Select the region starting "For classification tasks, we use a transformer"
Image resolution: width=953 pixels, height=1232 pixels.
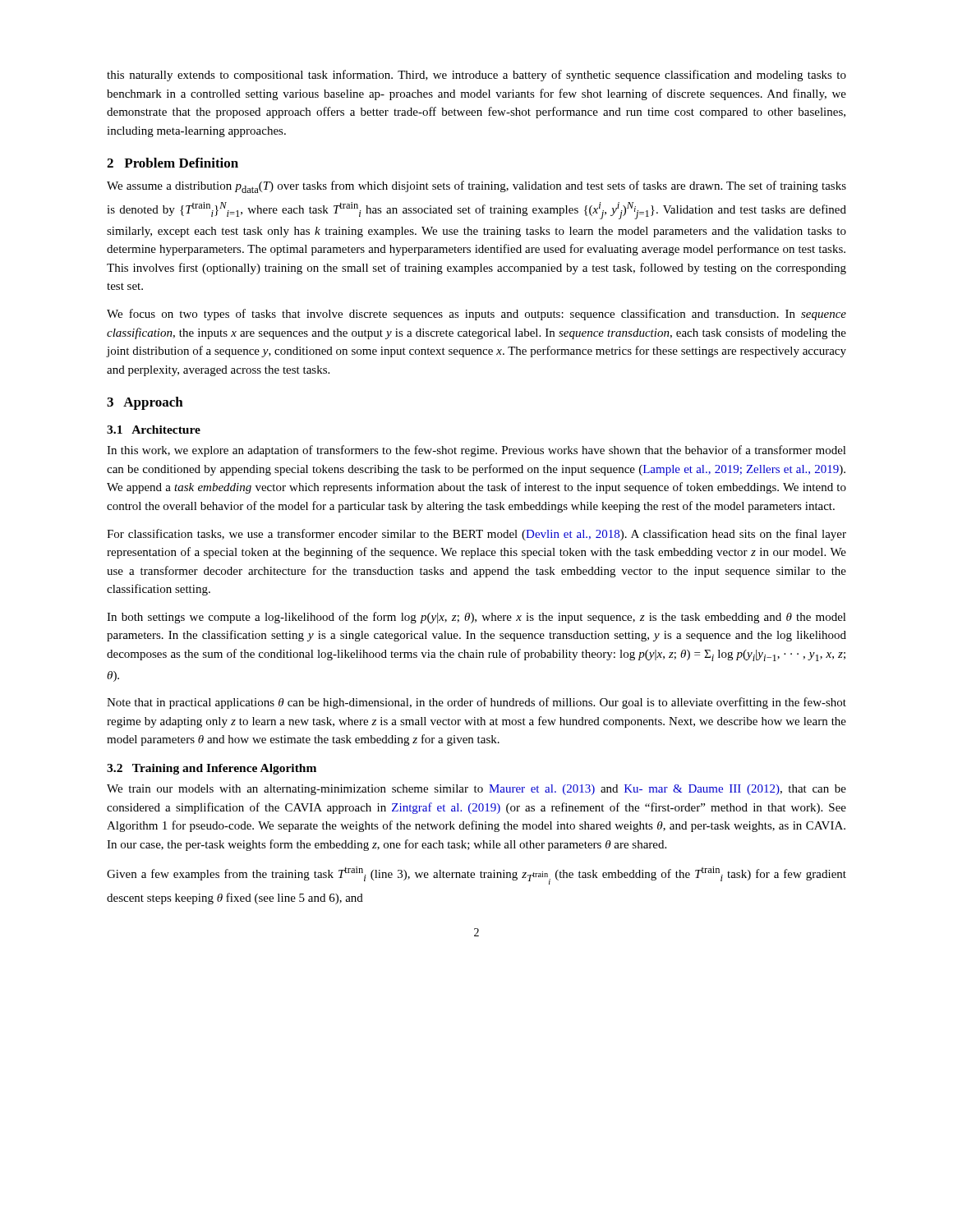click(476, 561)
